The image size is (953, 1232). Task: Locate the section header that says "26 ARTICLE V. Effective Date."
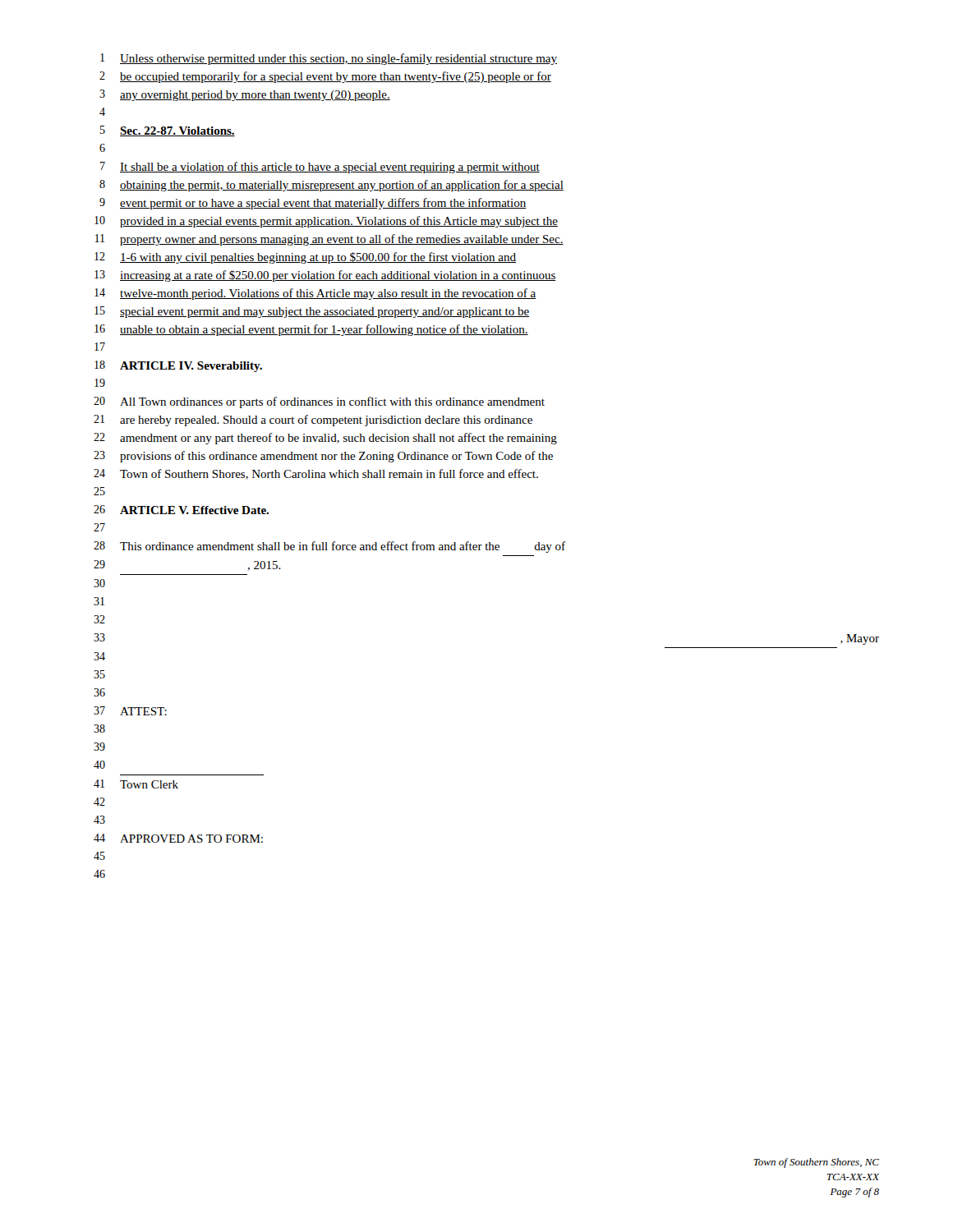click(181, 510)
